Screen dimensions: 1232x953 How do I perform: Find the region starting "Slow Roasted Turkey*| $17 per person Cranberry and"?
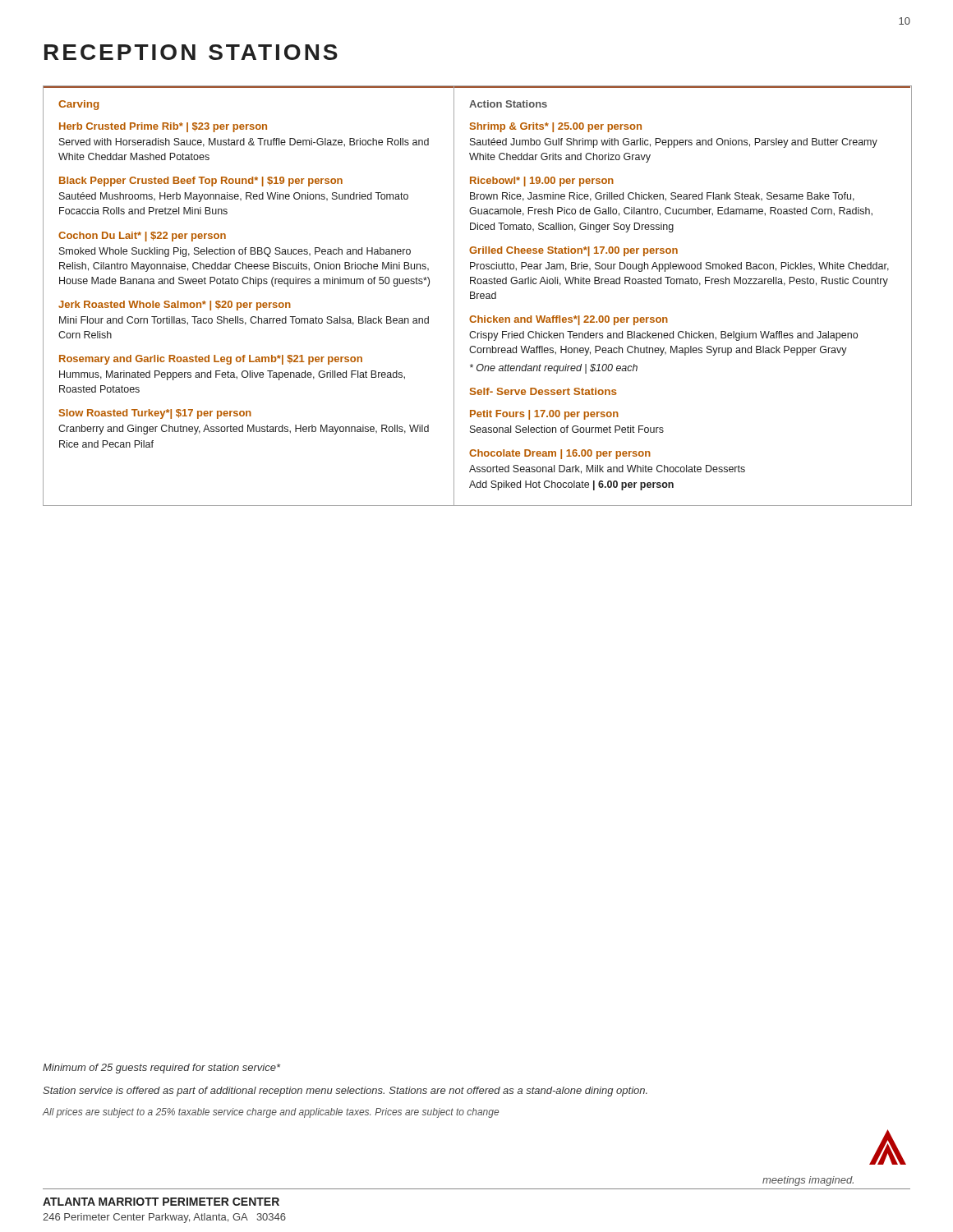[x=248, y=429]
